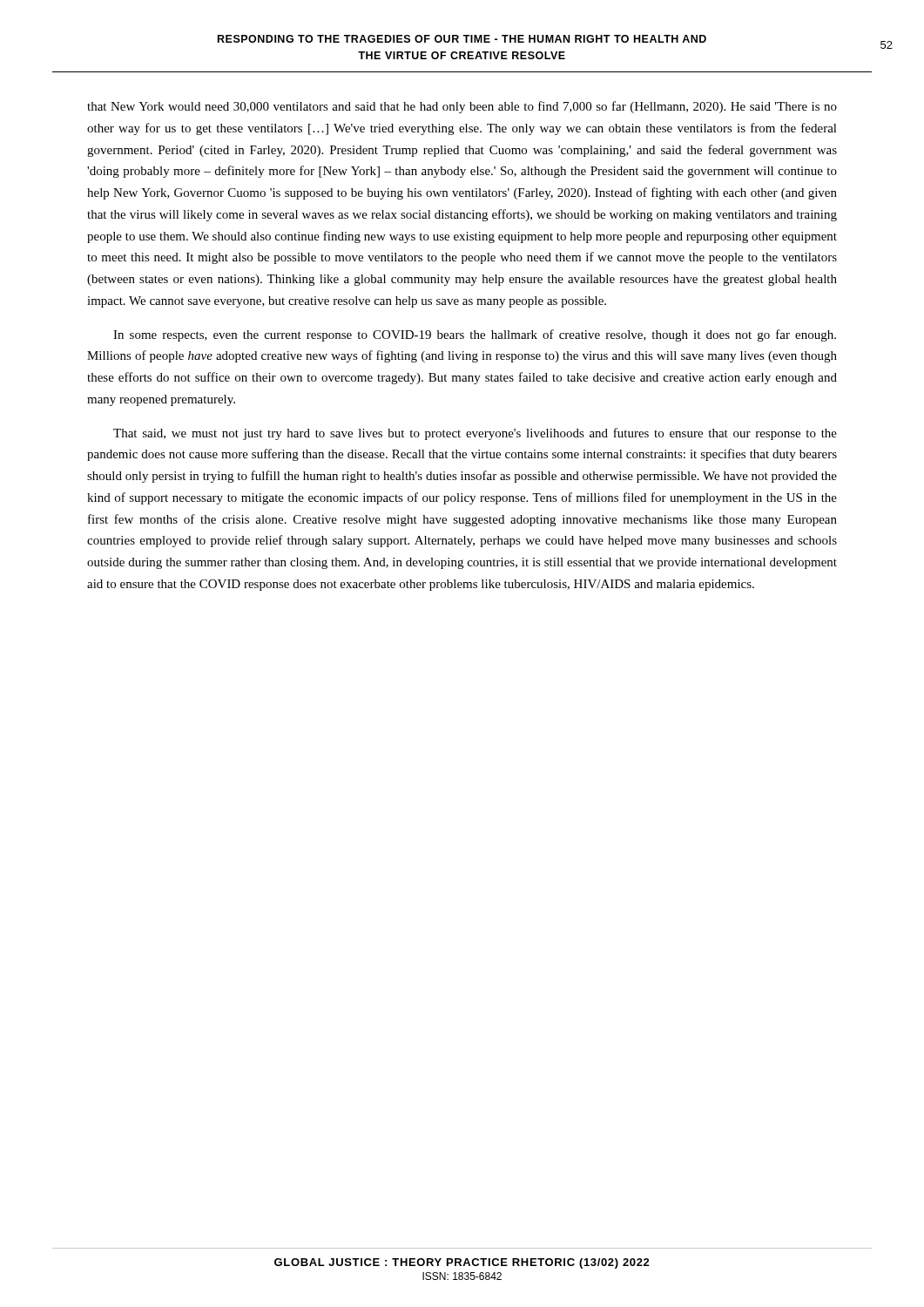Locate the block of text that opens with "that New York would need 30,000 ventilators"
Image resolution: width=924 pixels, height=1307 pixels.
coord(462,204)
